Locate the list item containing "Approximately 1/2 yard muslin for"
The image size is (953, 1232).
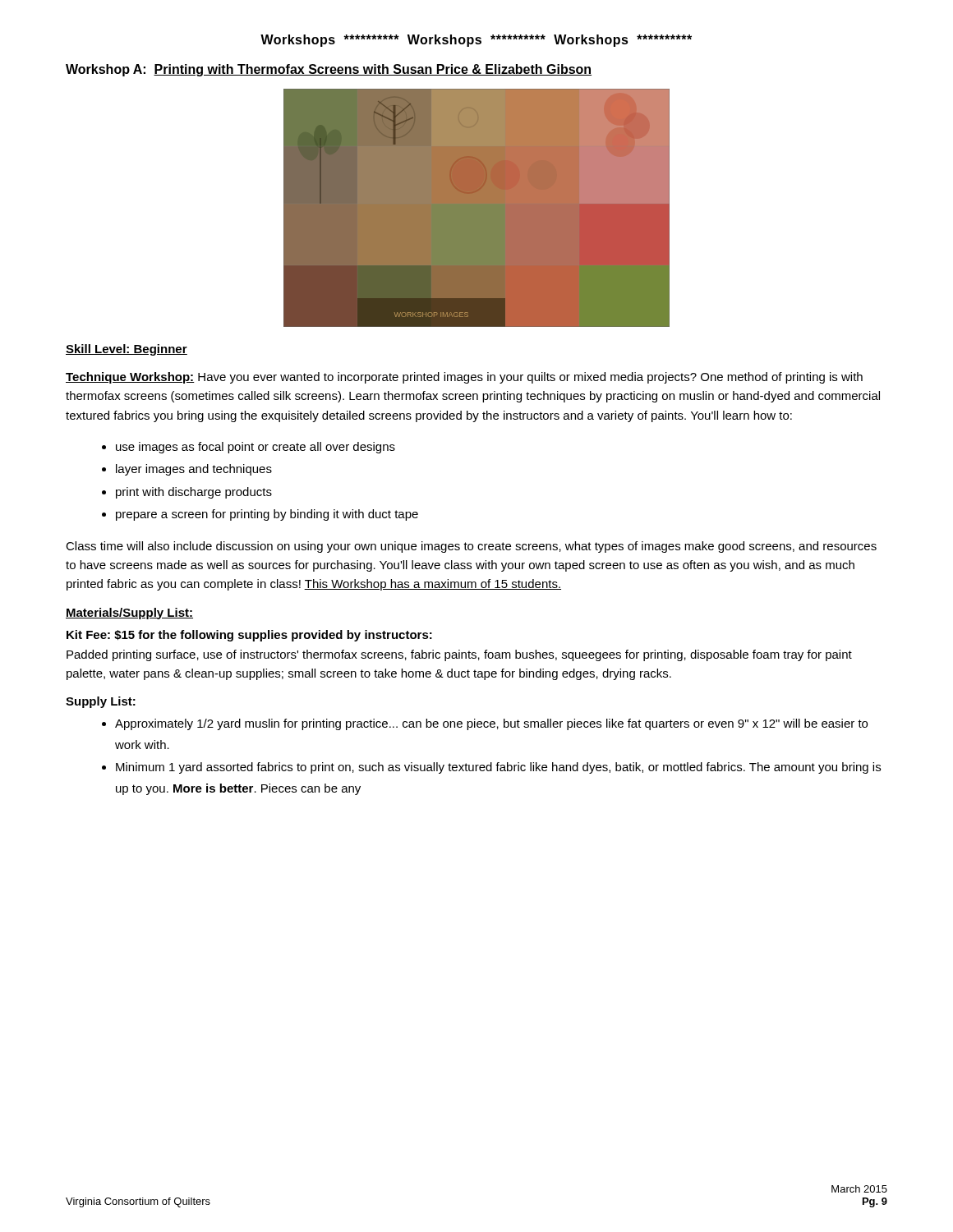pos(492,734)
